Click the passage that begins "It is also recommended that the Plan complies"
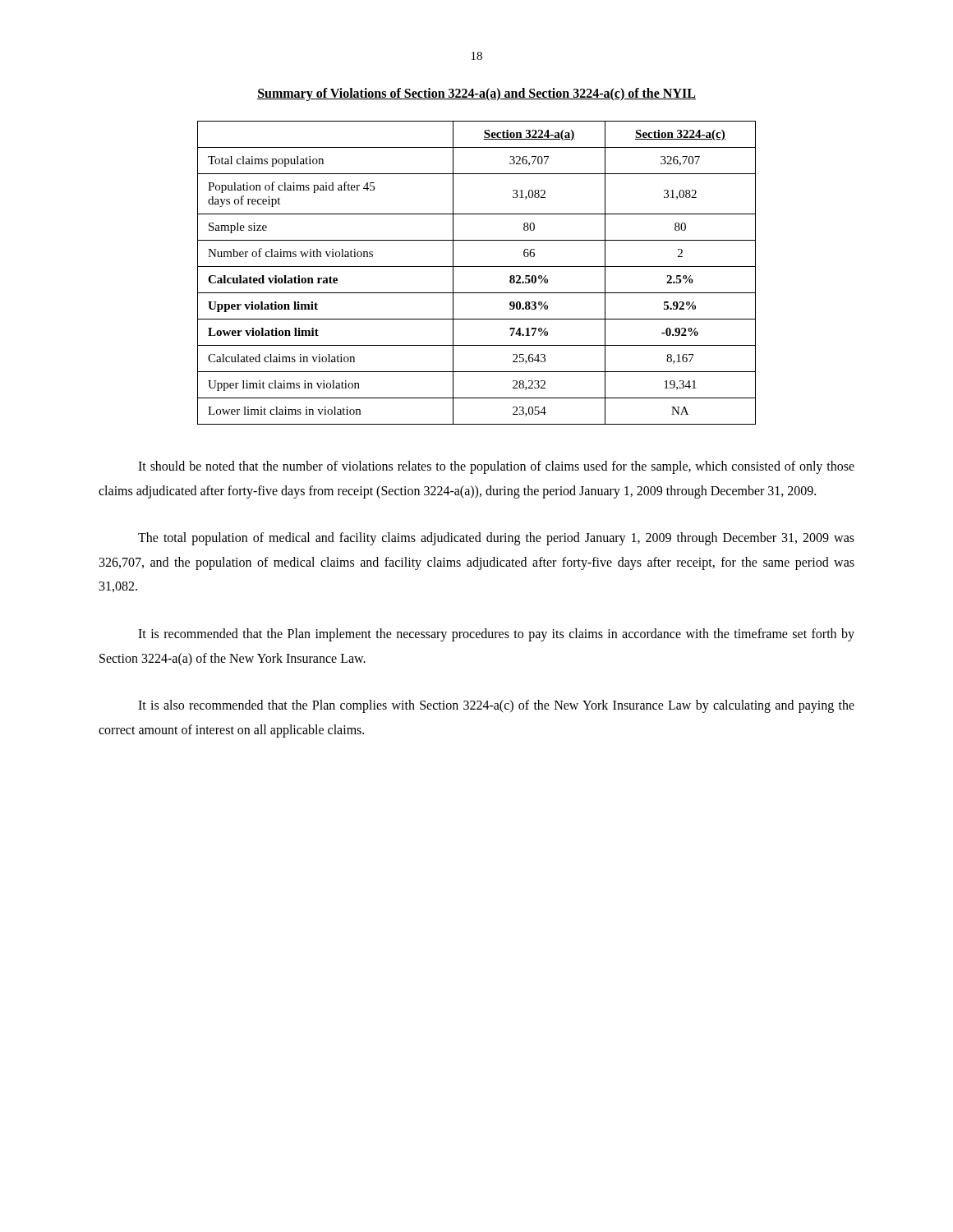The height and width of the screenshot is (1232, 953). [x=476, y=717]
